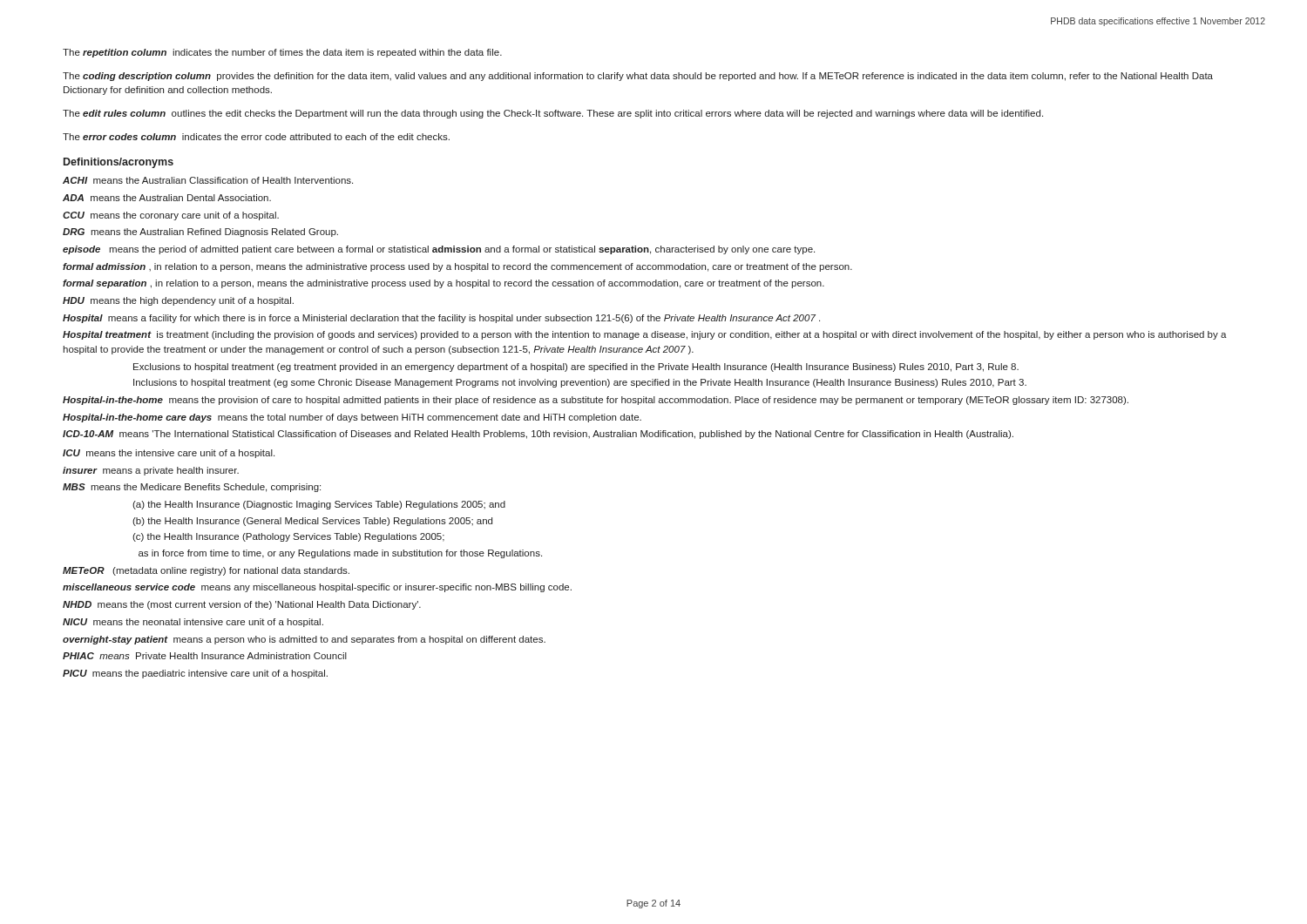Find the list item with the text "Hospital-in-the-home means the"
1307x924 pixels.
point(596,400)
